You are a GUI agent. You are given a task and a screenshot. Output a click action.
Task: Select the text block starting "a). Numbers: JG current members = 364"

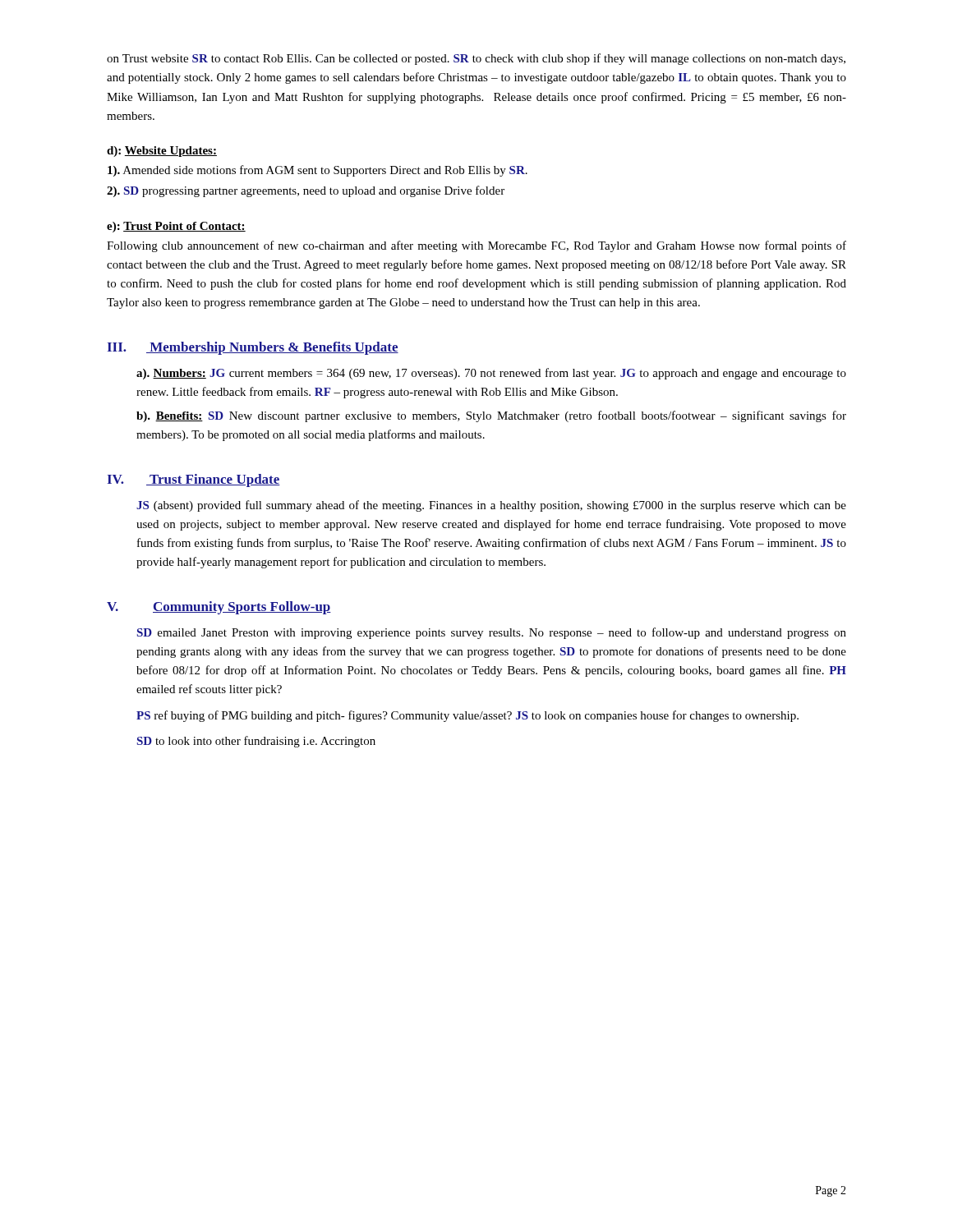pos(491,382)
